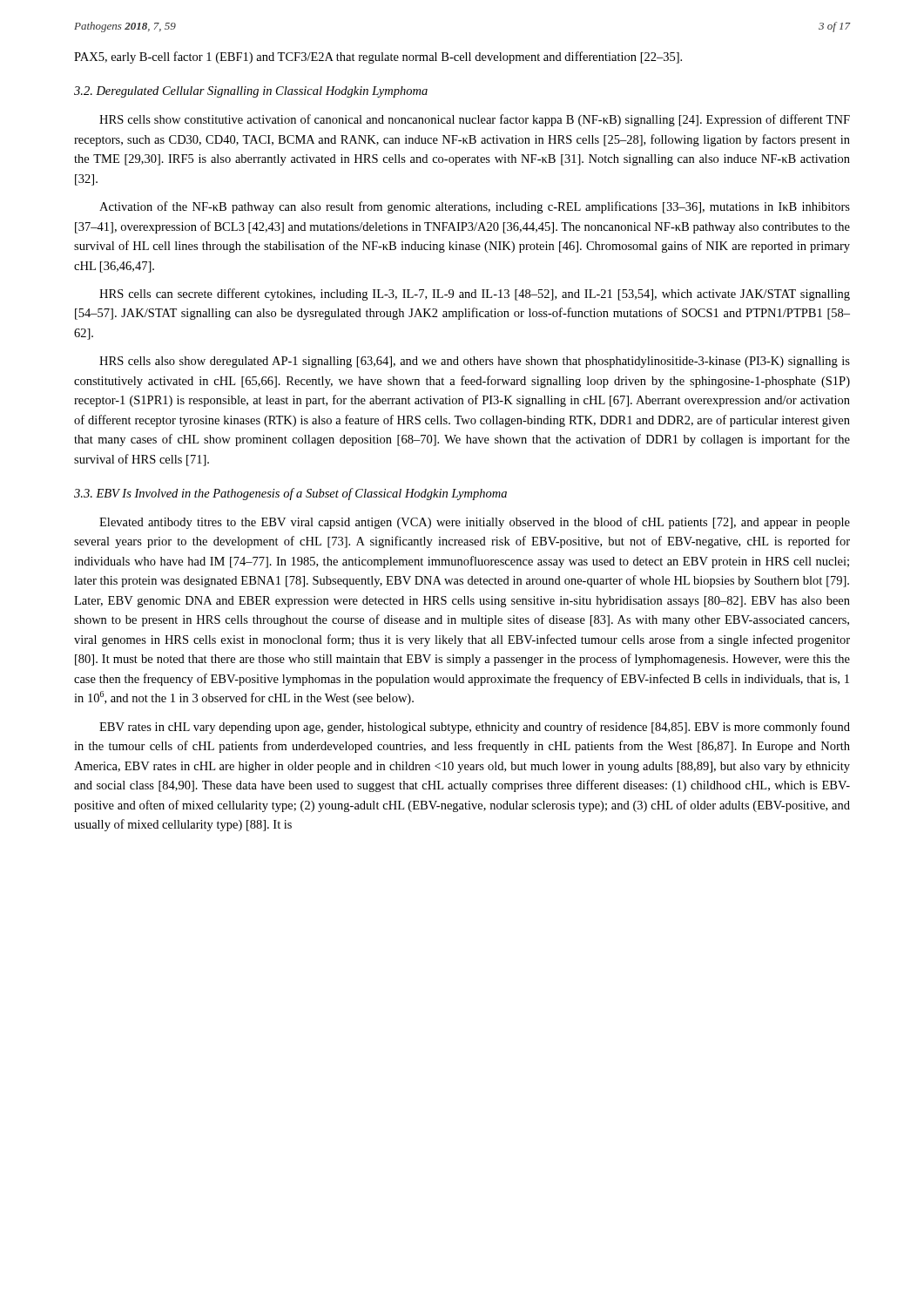Click the passage that begins "HRS cells can secrete different"
Viewport: 924px width, 1307px height.
[462, 313]
